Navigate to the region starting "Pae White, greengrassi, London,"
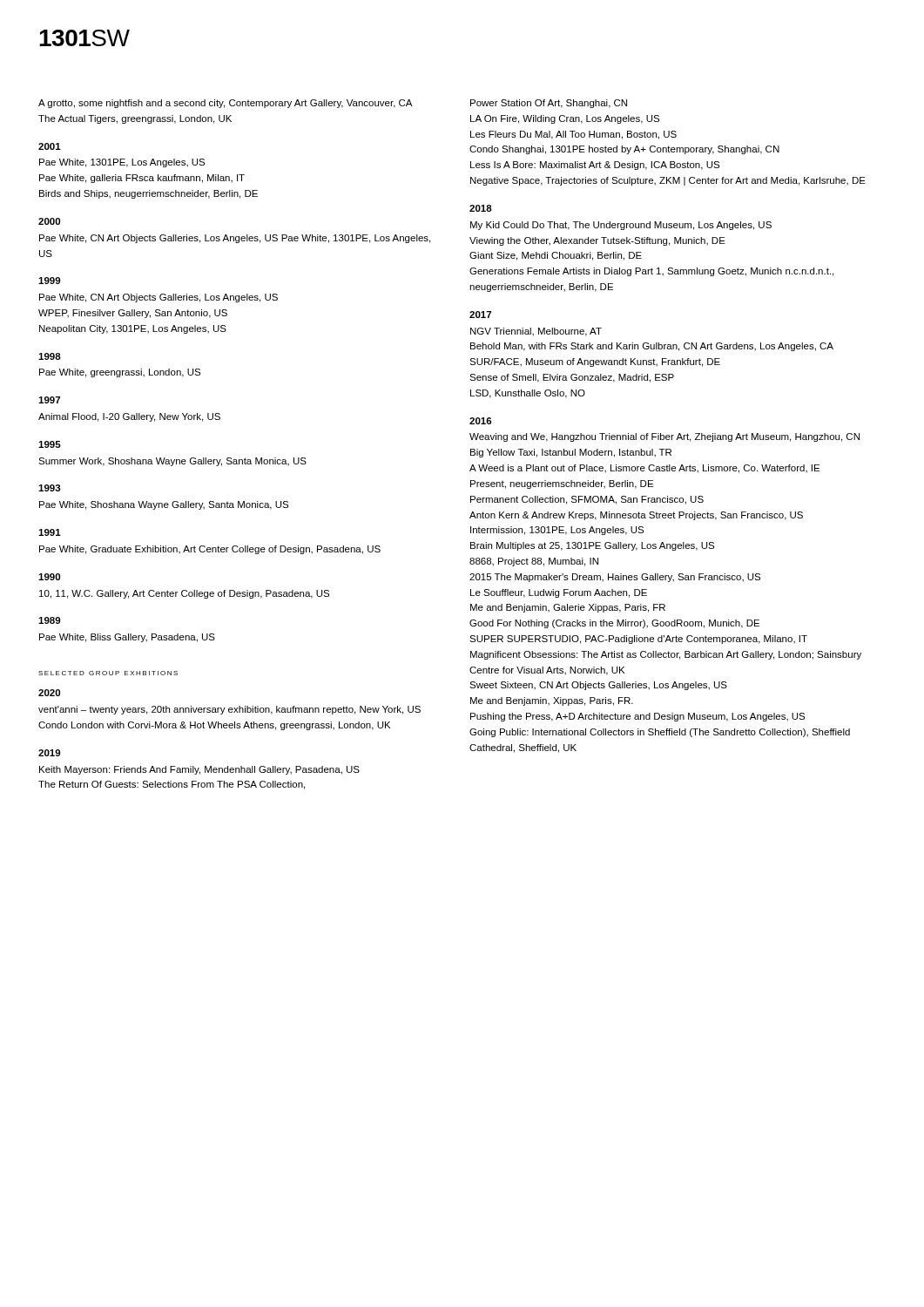Screen dimensions: 1307x924 120,372
